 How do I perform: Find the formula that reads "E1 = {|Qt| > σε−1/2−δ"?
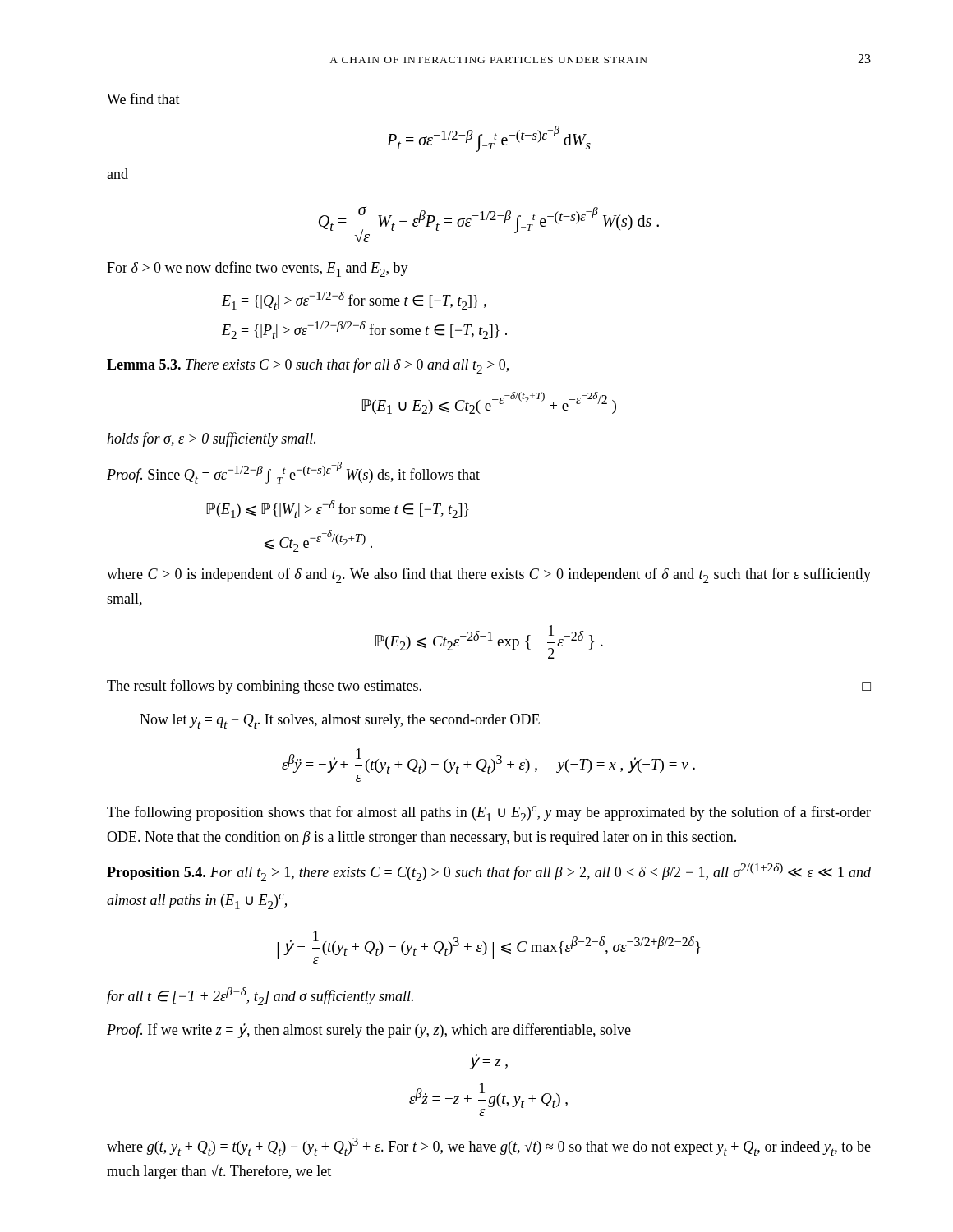[354, 301]
